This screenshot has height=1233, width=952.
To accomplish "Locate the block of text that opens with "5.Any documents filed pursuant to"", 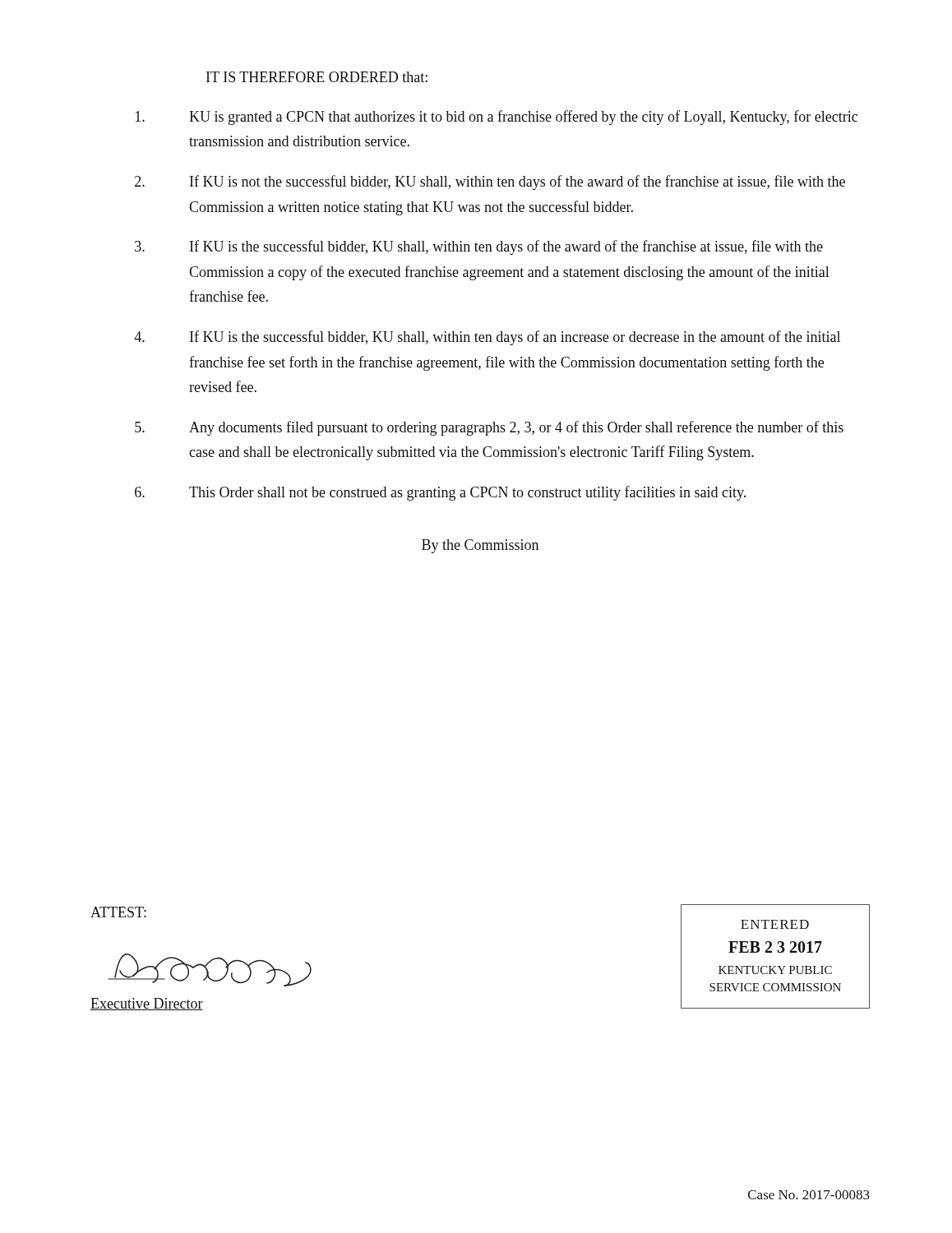I will 477,440.
